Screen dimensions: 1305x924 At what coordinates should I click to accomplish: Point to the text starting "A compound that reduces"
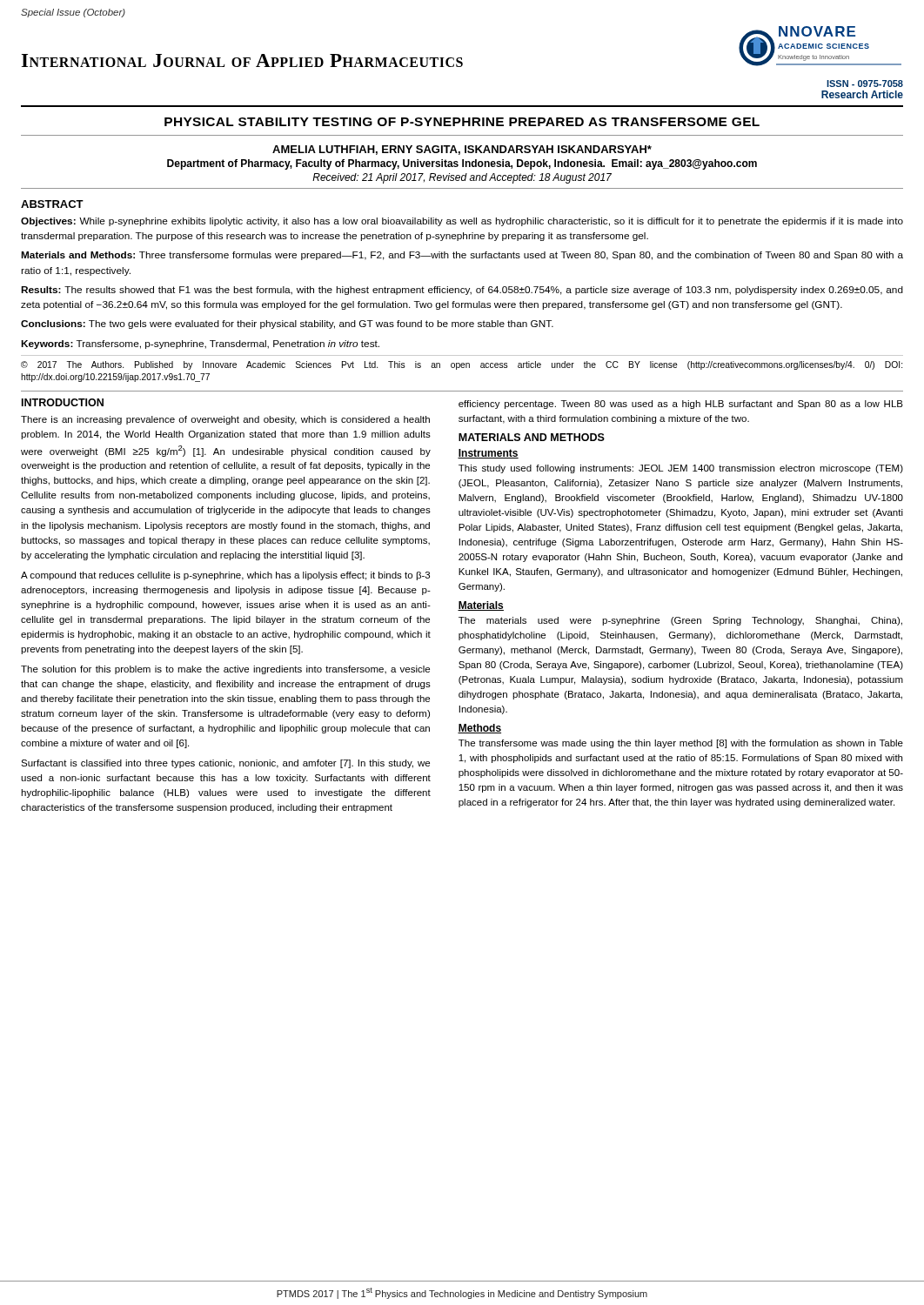(226, 612)
